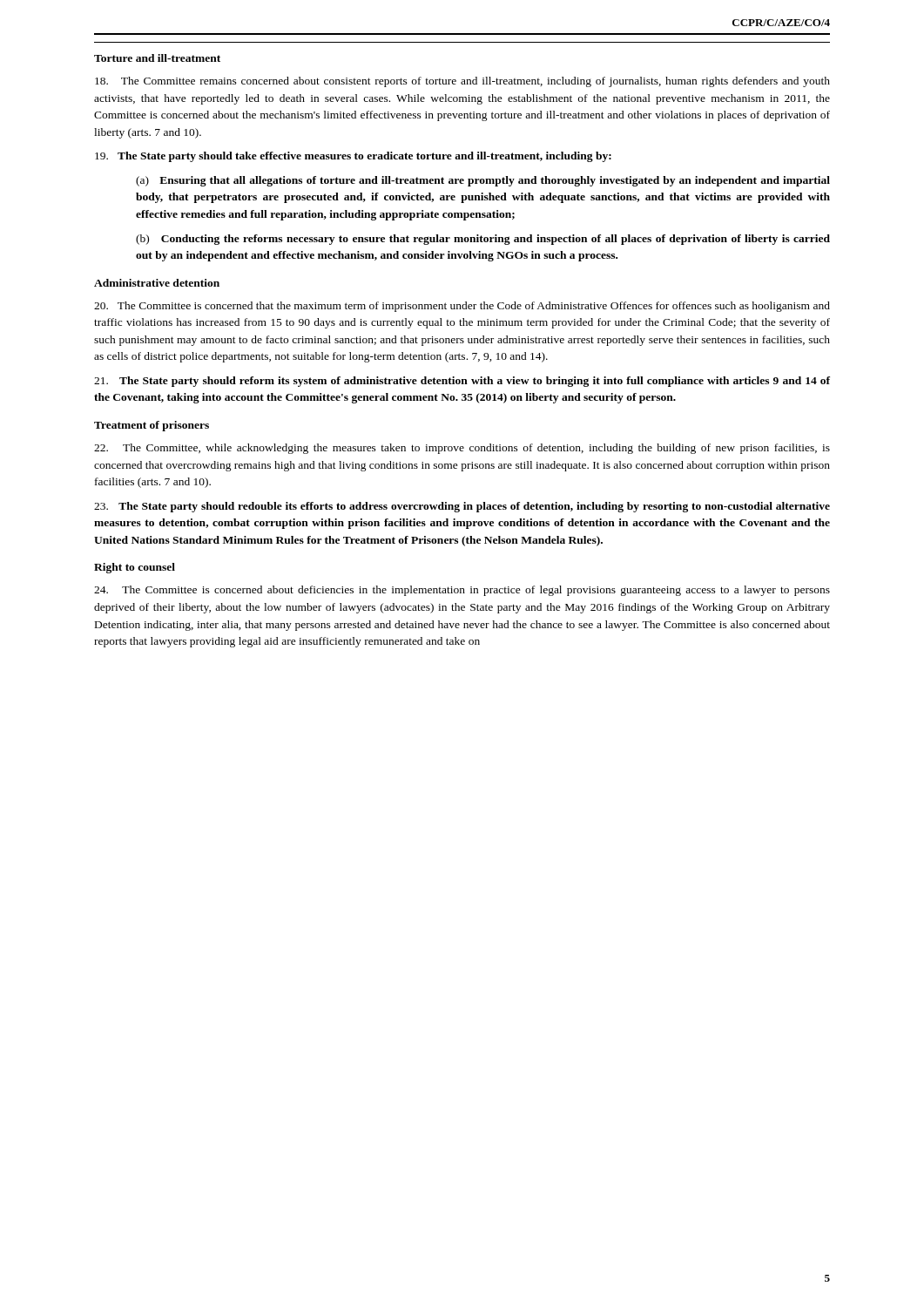Locate the text block containing "The Committee, while acknowledging the measures taken to"

pos(462,464)
